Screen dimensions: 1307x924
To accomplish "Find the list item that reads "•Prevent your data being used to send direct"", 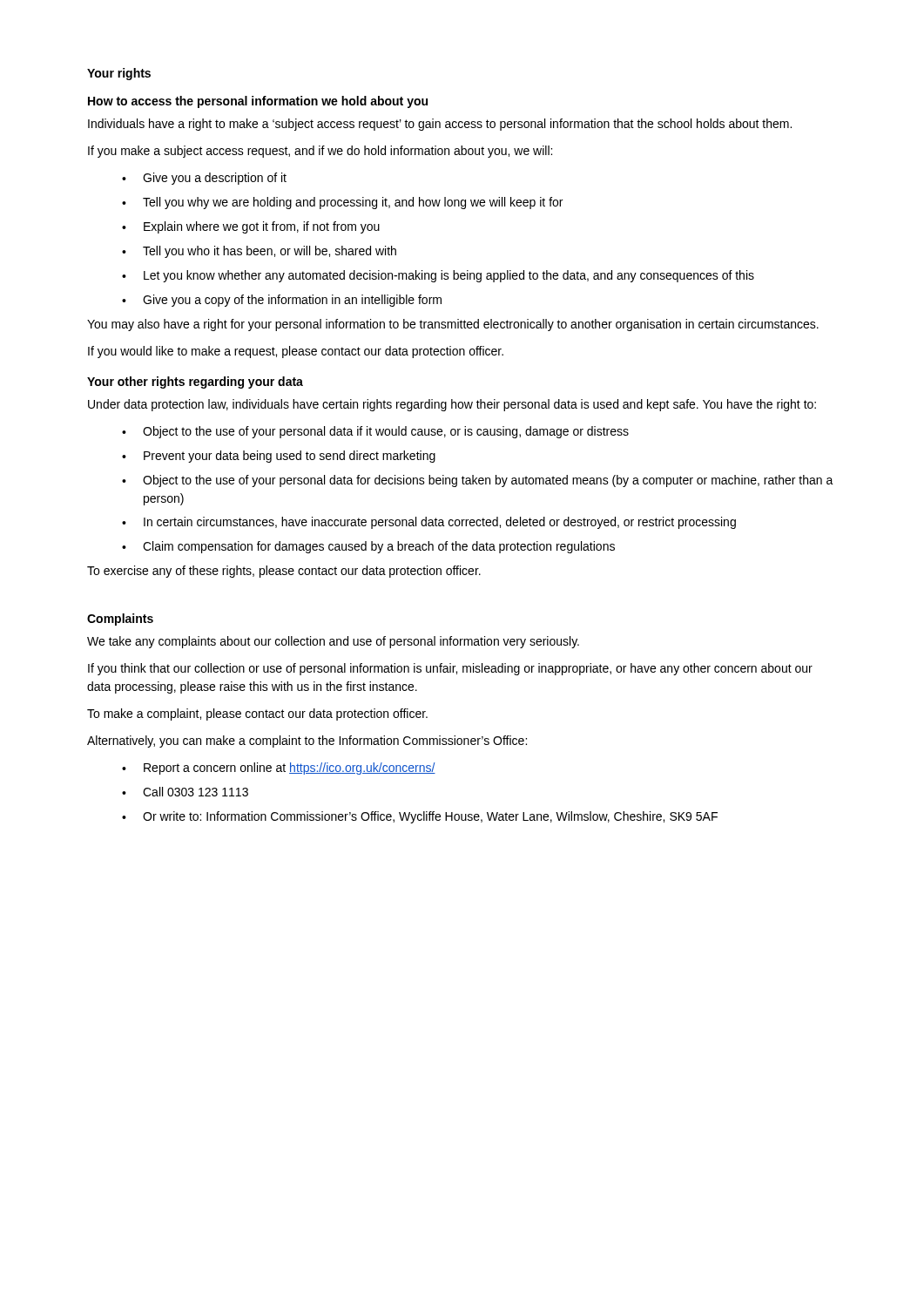I will pyautogui.click(x=279, y=457).
